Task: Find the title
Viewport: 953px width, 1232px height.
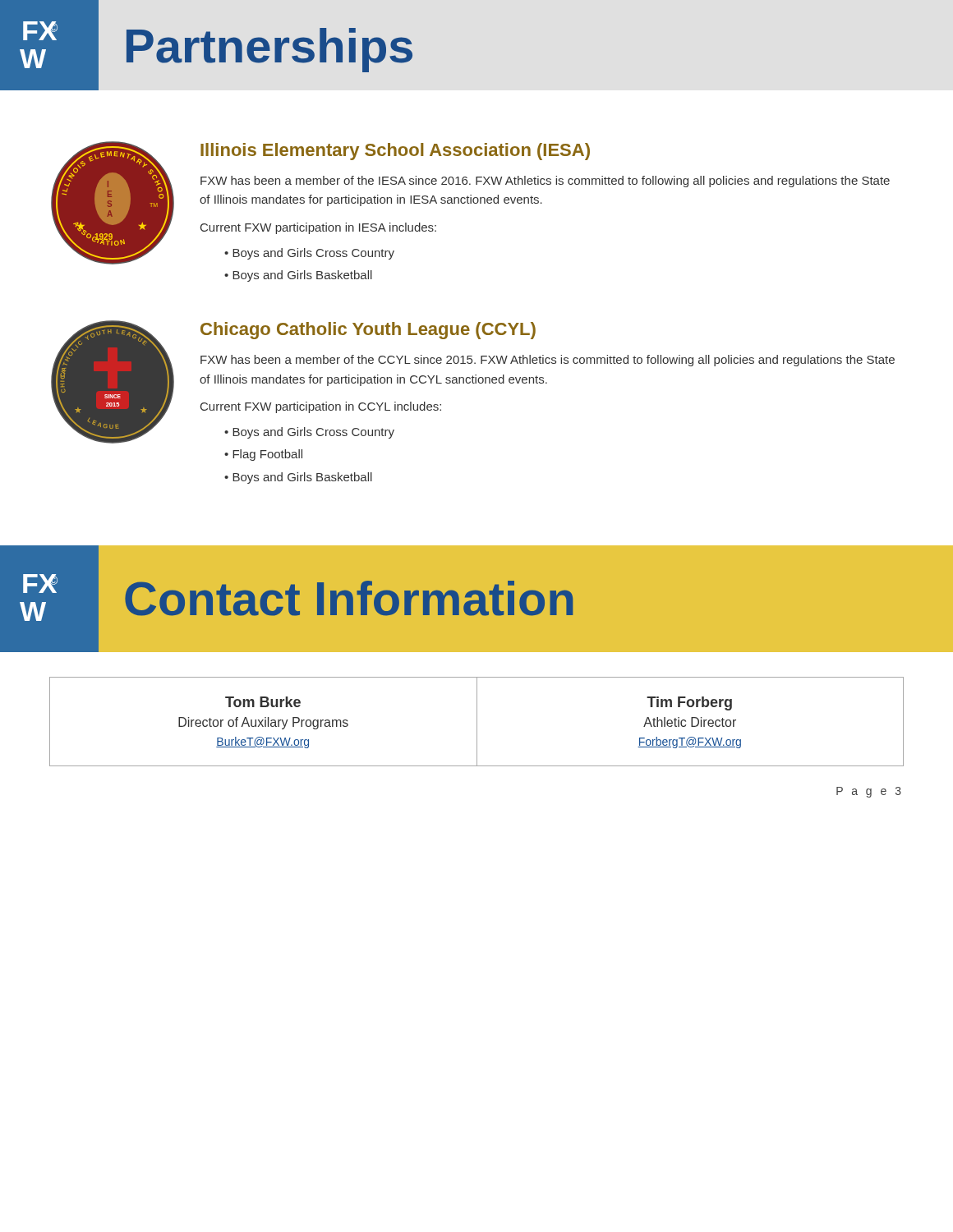Action: tap(350, 599)
